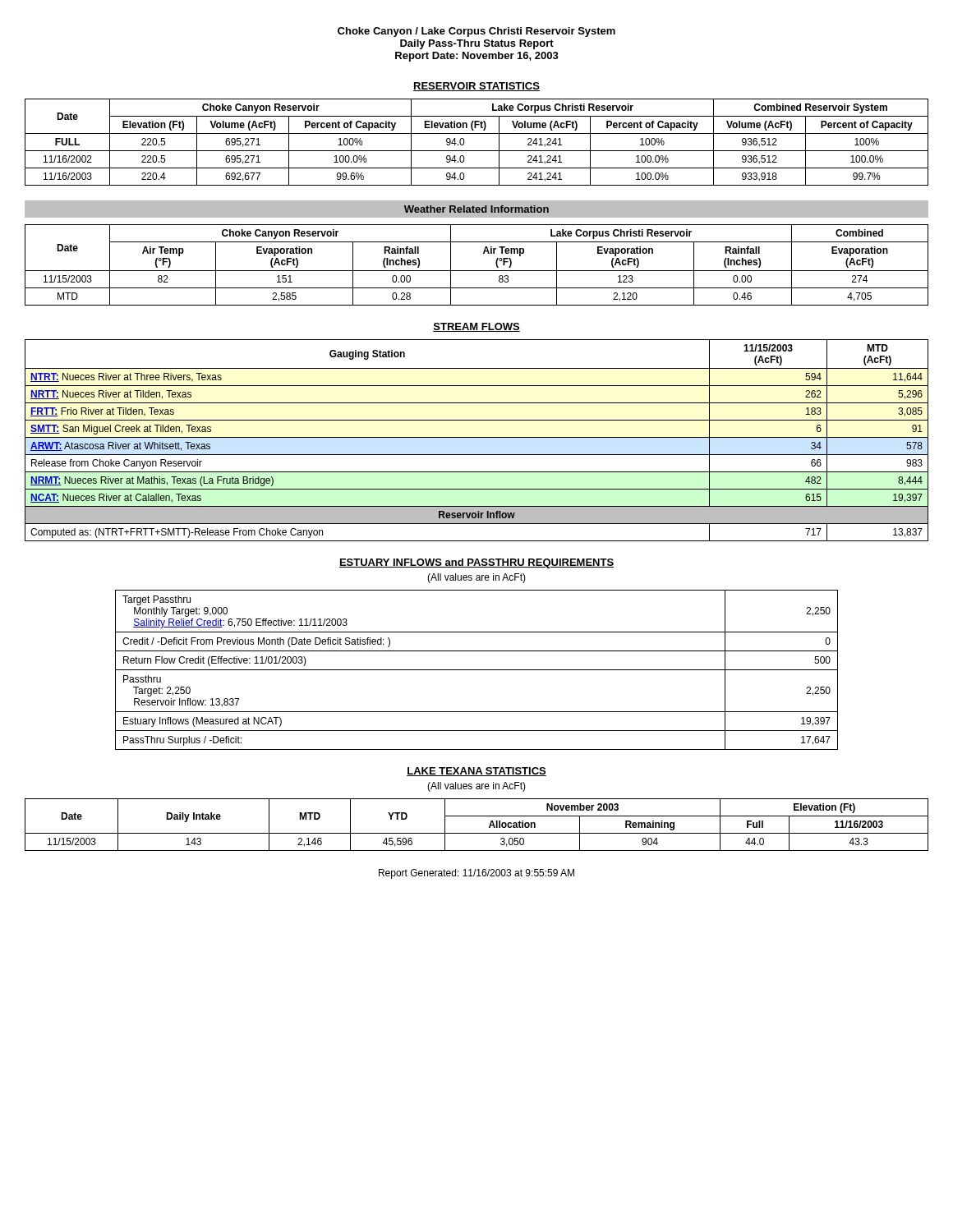Click where it says "LAKE TEXANA STATISTICS"
This screenshot has width=953, height=1232.
click(x=476, y=771)
